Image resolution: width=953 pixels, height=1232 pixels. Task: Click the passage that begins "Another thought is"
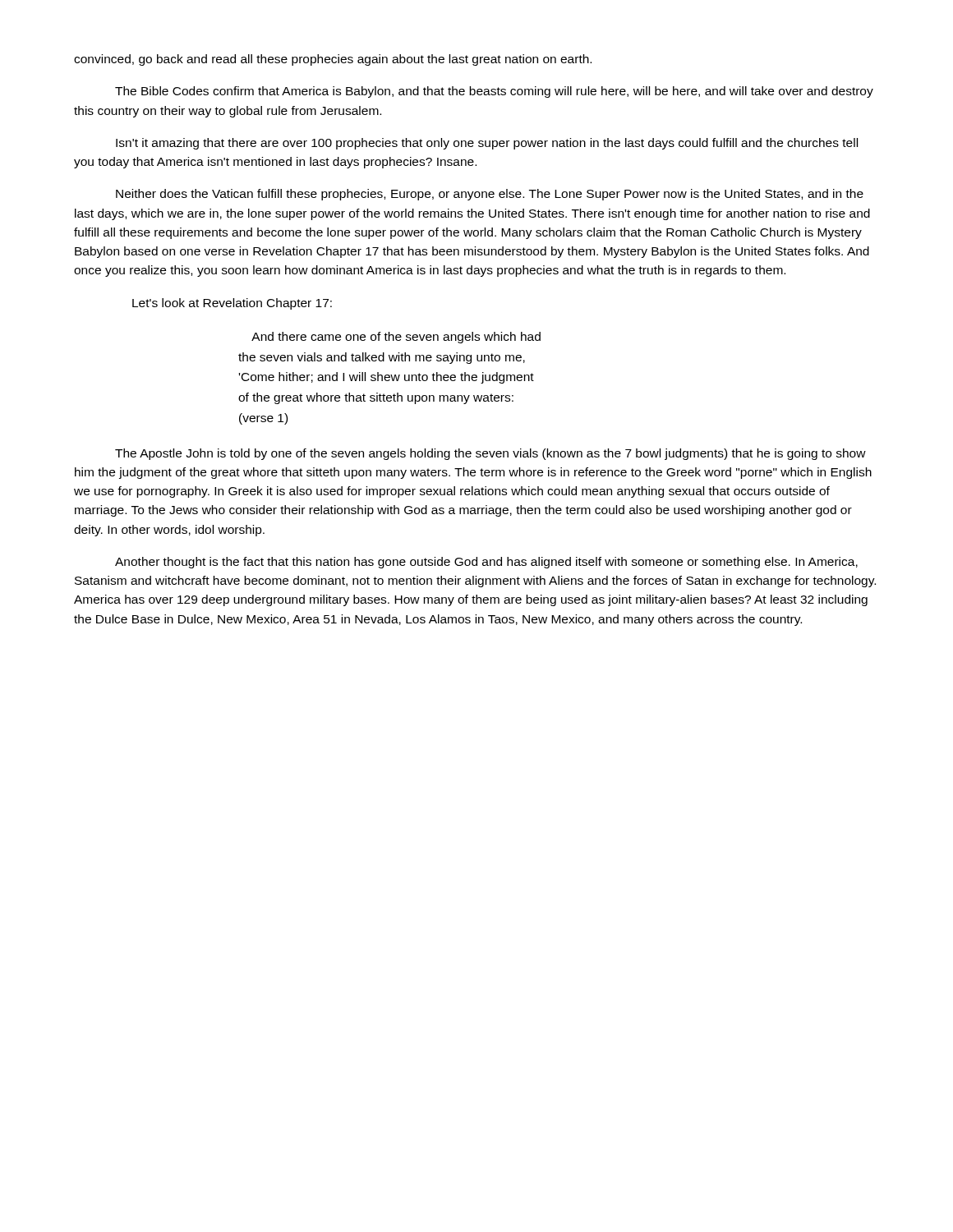(x=476, y=590)
